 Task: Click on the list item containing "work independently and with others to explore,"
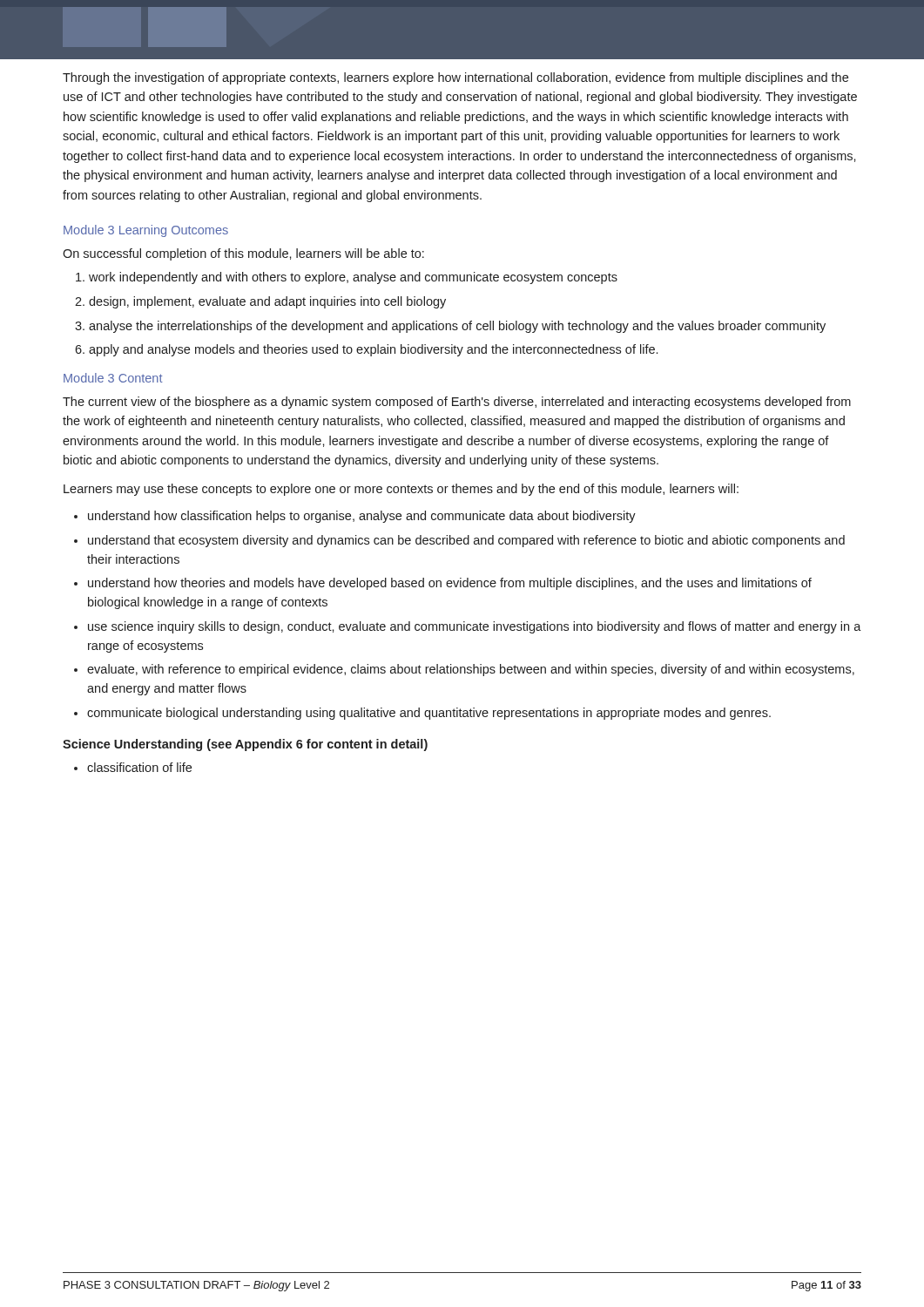pyautogui.click(x=353, y=277)
